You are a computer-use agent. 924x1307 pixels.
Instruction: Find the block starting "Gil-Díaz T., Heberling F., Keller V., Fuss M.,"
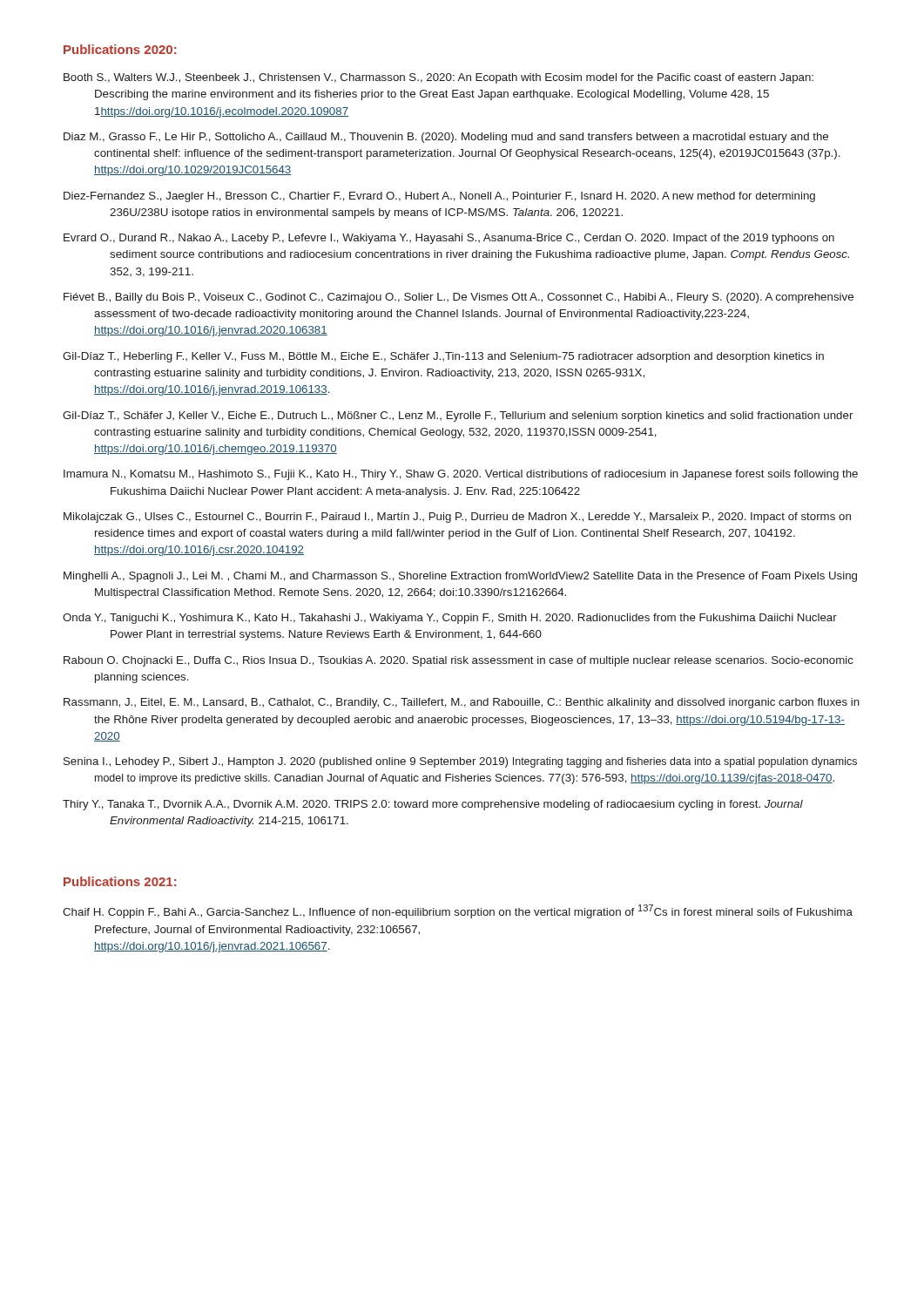pyautogui.click(x=444, y=372)
